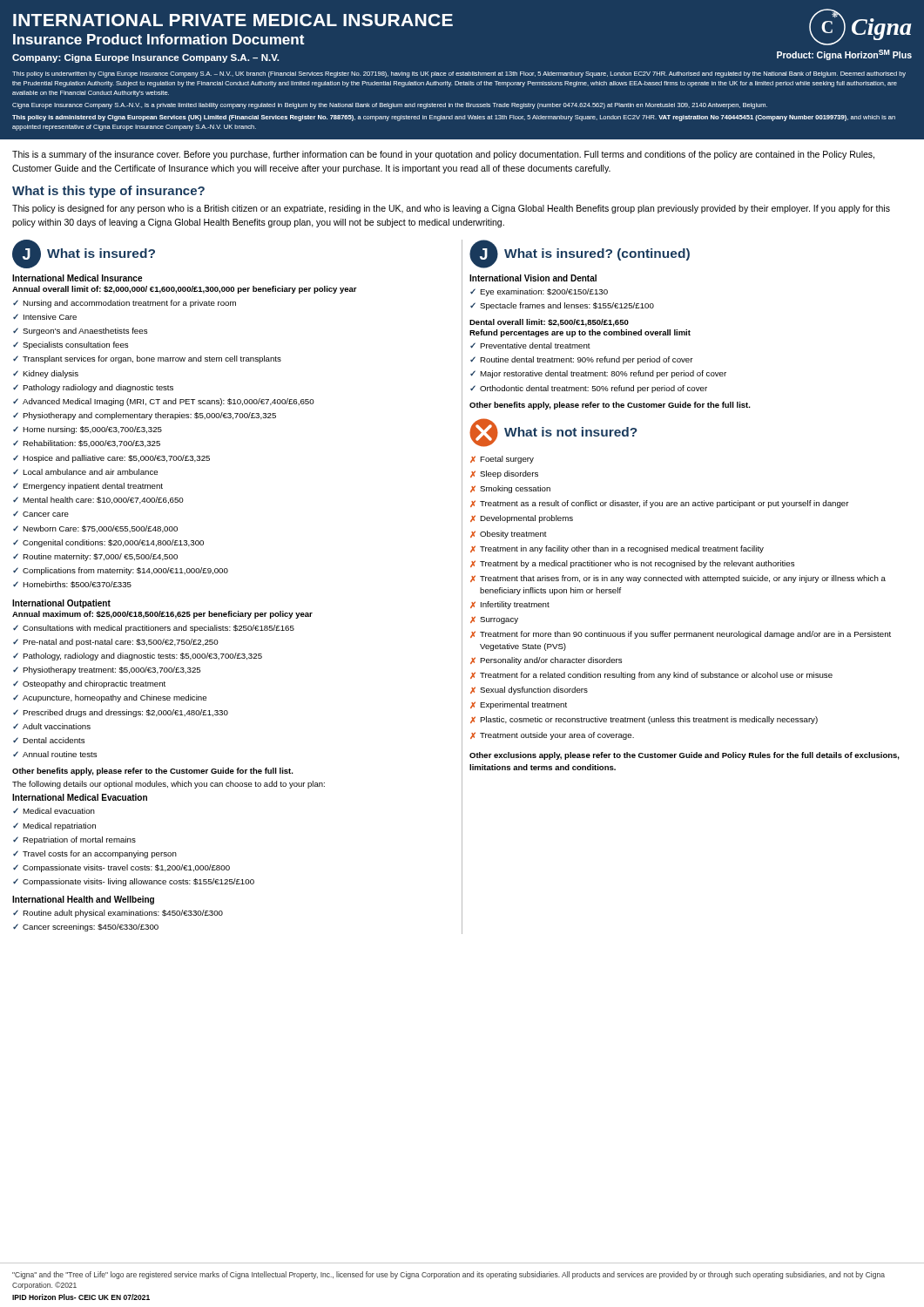
Task: Select the text starting "International Medical Insurance"
Action: [77, 278]
